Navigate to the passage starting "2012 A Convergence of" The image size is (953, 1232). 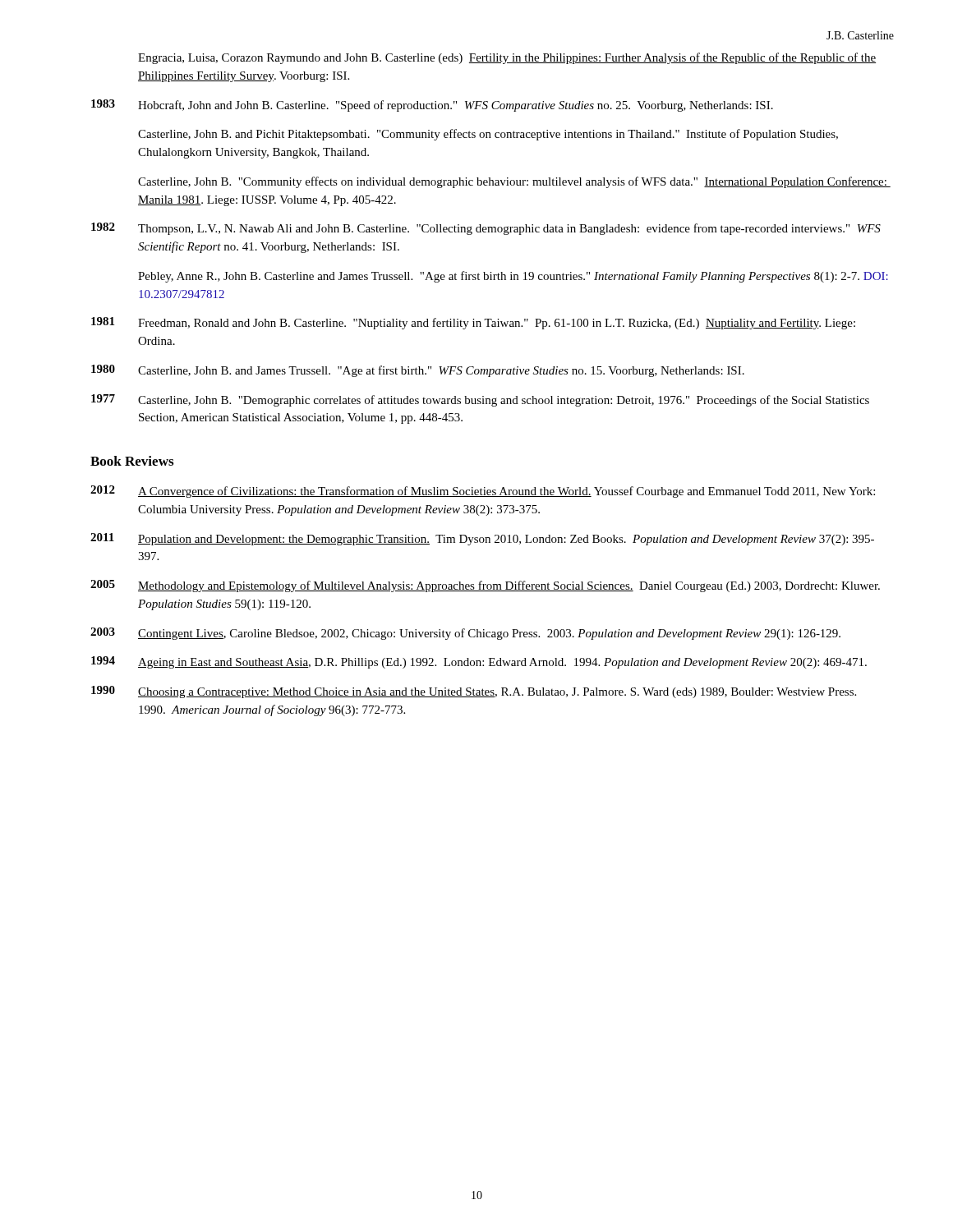click(492, 501)
